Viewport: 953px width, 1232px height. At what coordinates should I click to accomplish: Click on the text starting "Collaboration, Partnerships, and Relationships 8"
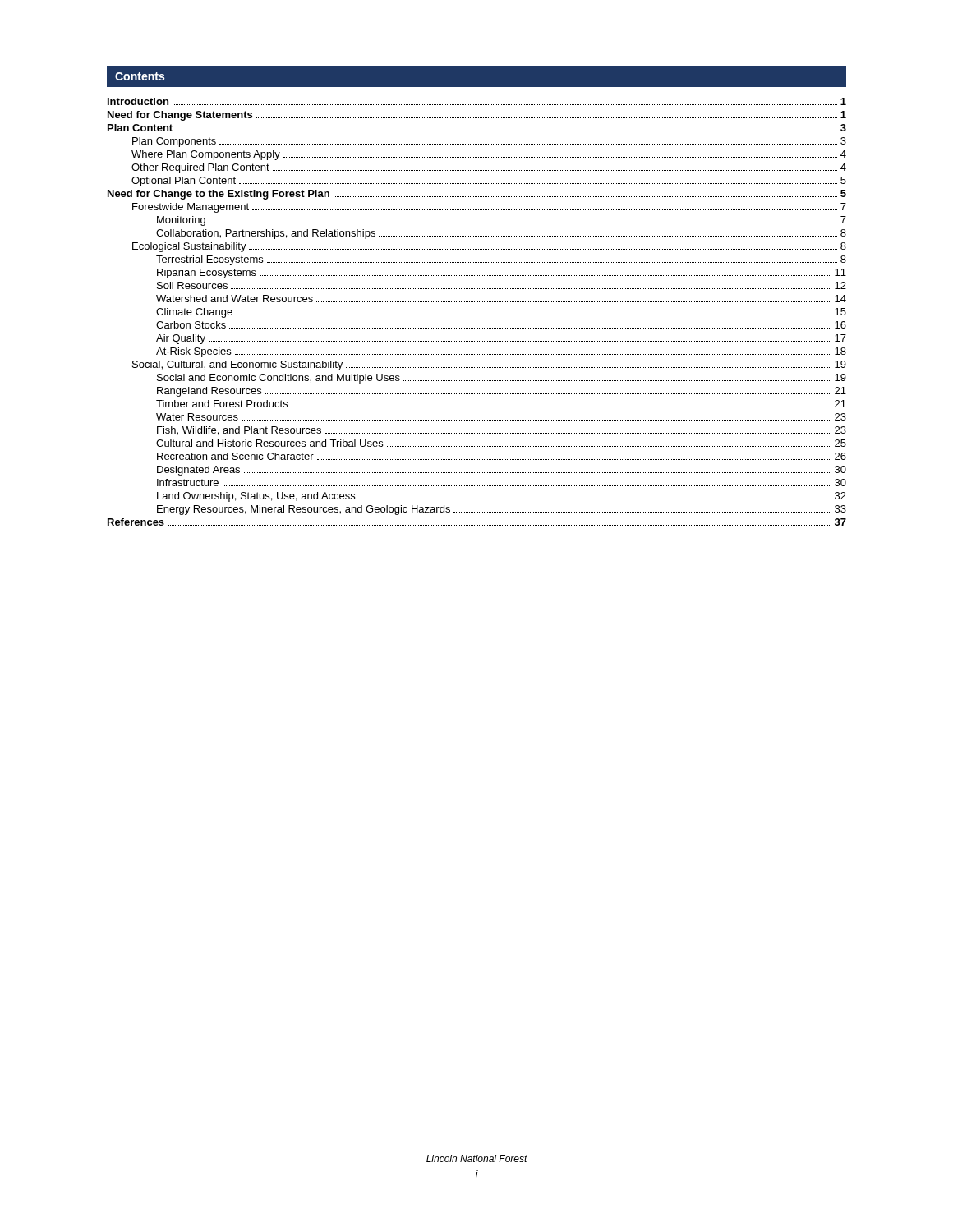pos(501,233)
